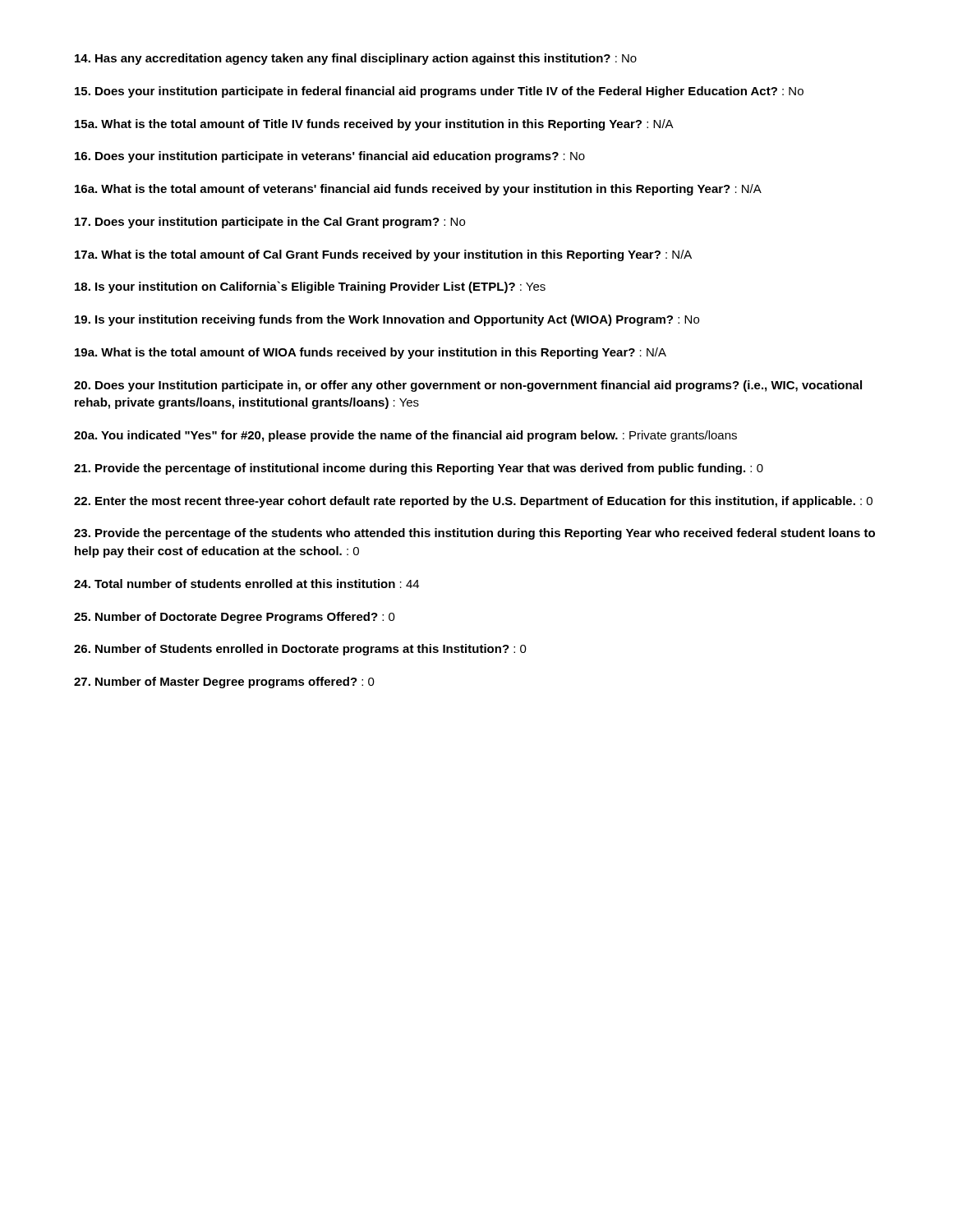Viewport: 953px width, 1232px height.
Task: Select the text block starting "16a. What is the"
Action: coord(418,188)
